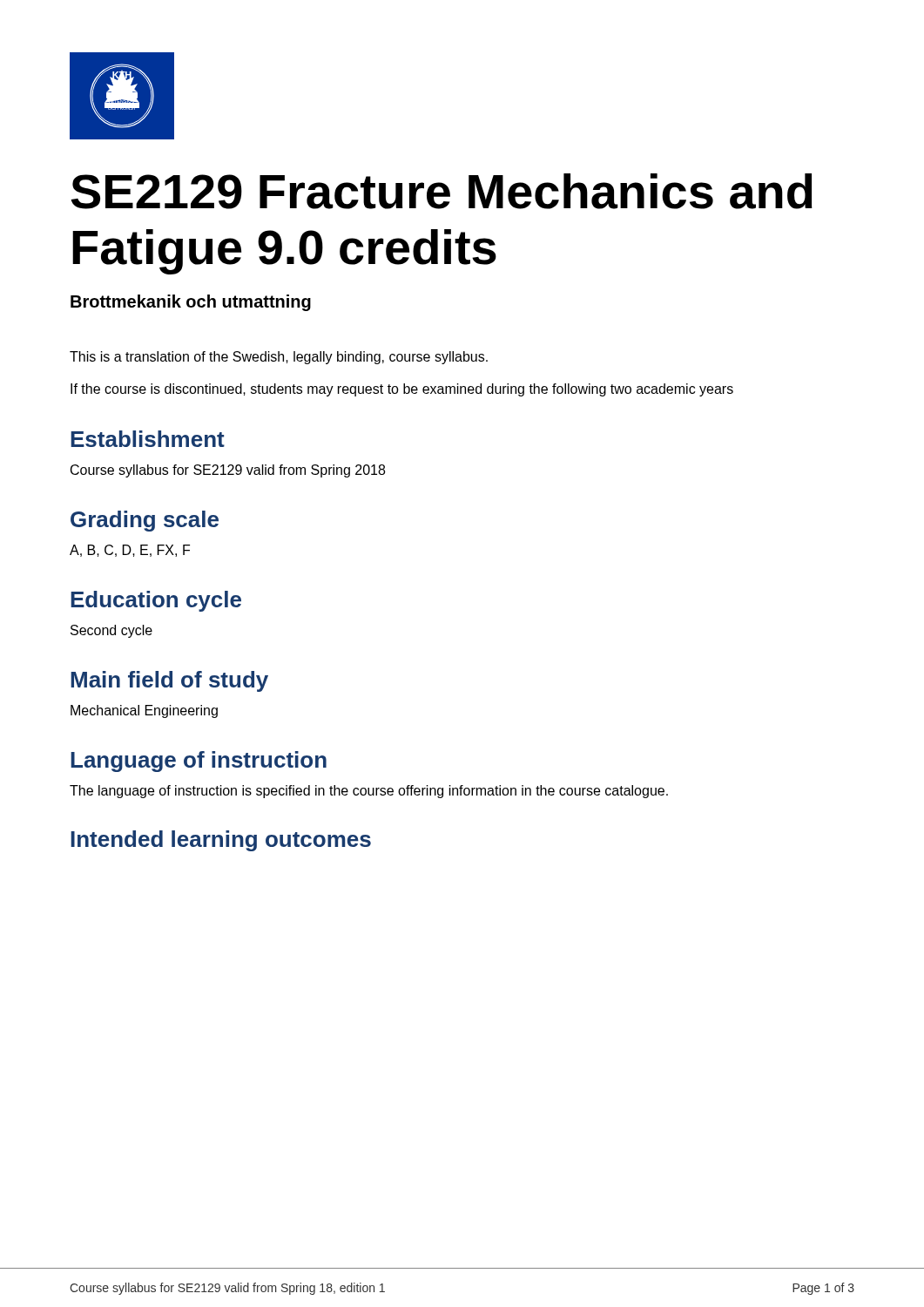Screen dimensions: 1307x924
Task: Click on the passage starting "The language of instruction is specified in the"
Action: tap(369, 790)
